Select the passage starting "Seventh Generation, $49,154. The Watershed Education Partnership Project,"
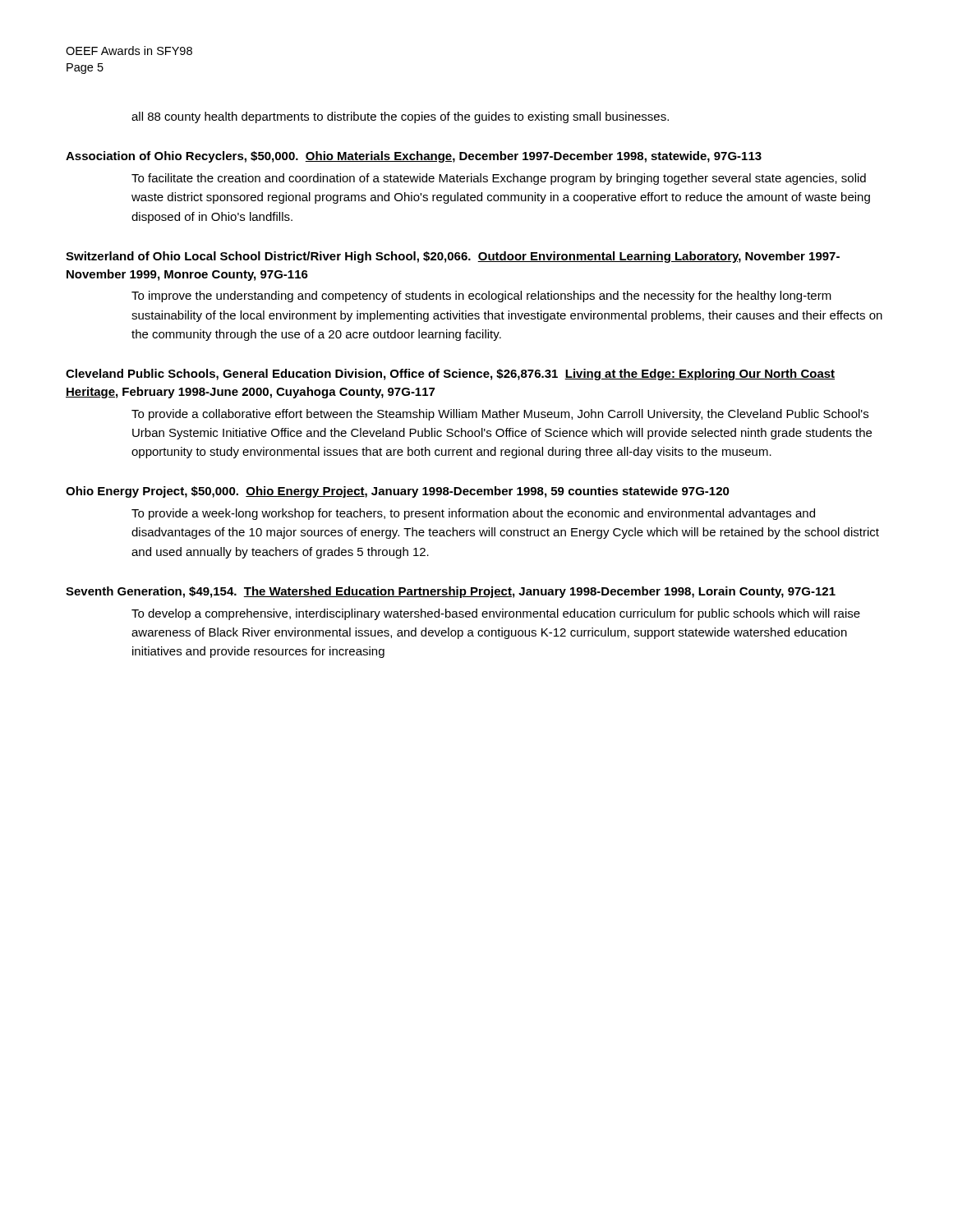 click(x=476, y=621)
